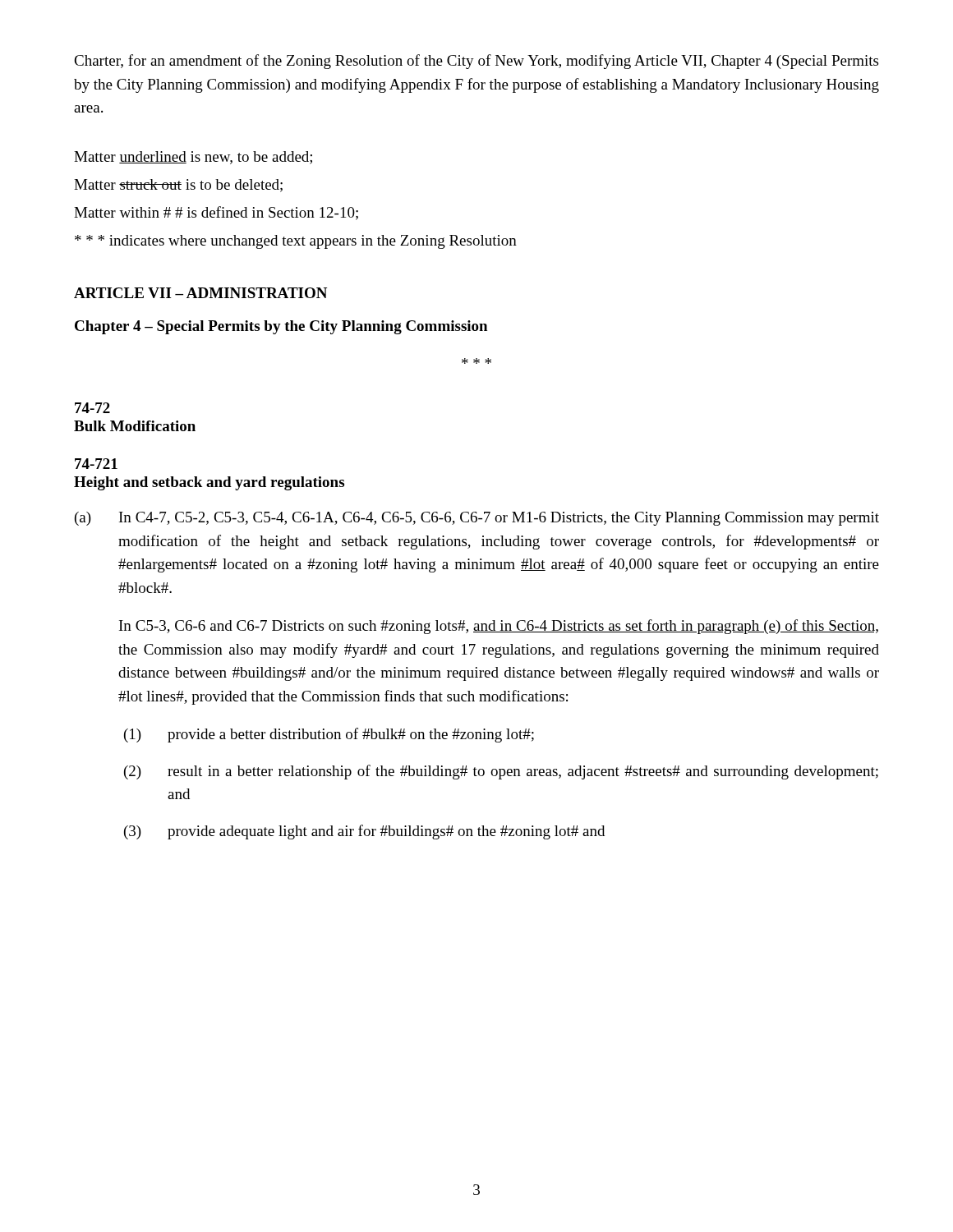The width and height of the screenshot is (953, 1232).
Task: Find the text that reads "* *"
Action: coord(476,364)
